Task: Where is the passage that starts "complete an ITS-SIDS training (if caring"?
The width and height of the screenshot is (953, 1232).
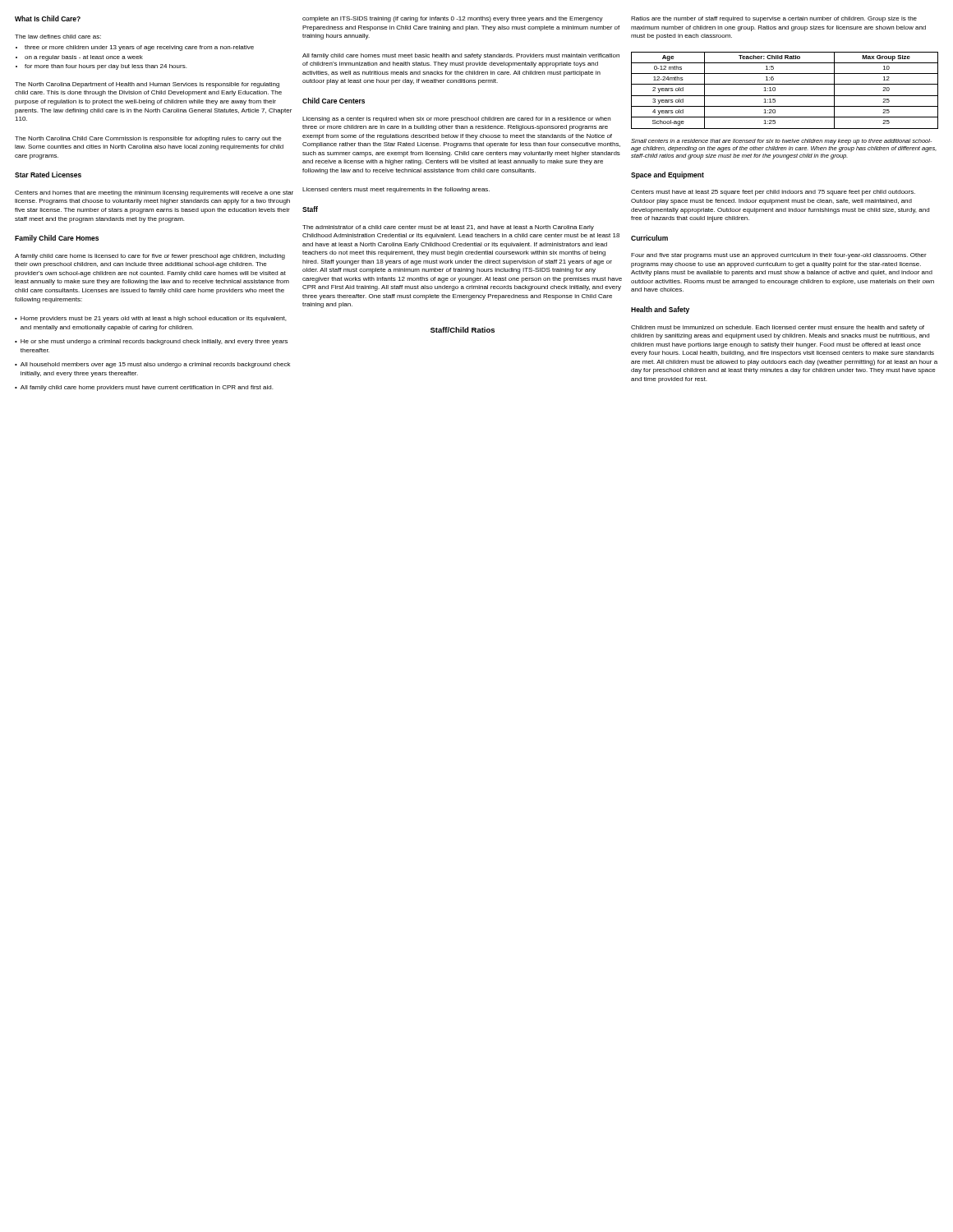Action: tap(462, 28)
